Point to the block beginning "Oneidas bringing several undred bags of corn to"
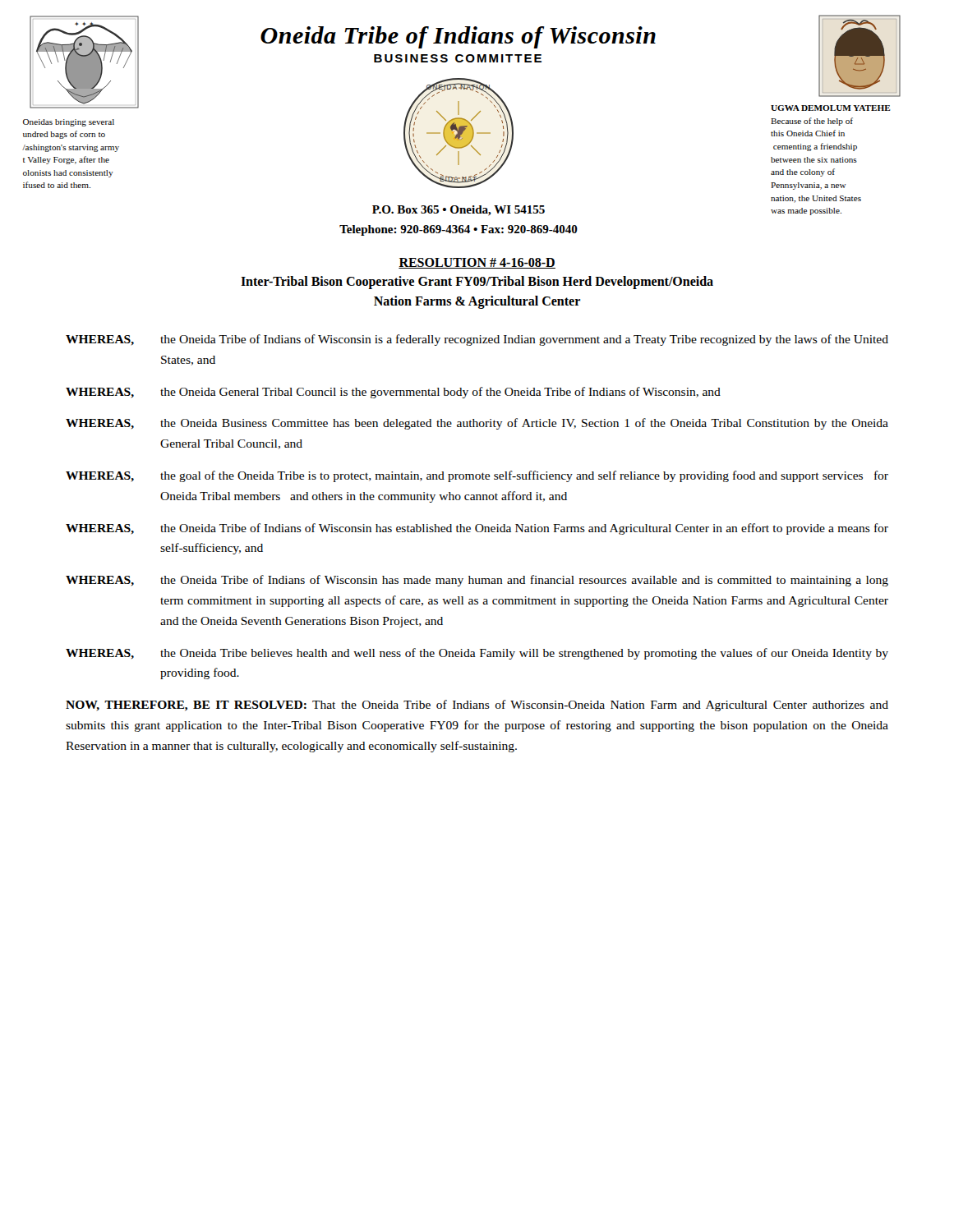 [x=71, y=153]
